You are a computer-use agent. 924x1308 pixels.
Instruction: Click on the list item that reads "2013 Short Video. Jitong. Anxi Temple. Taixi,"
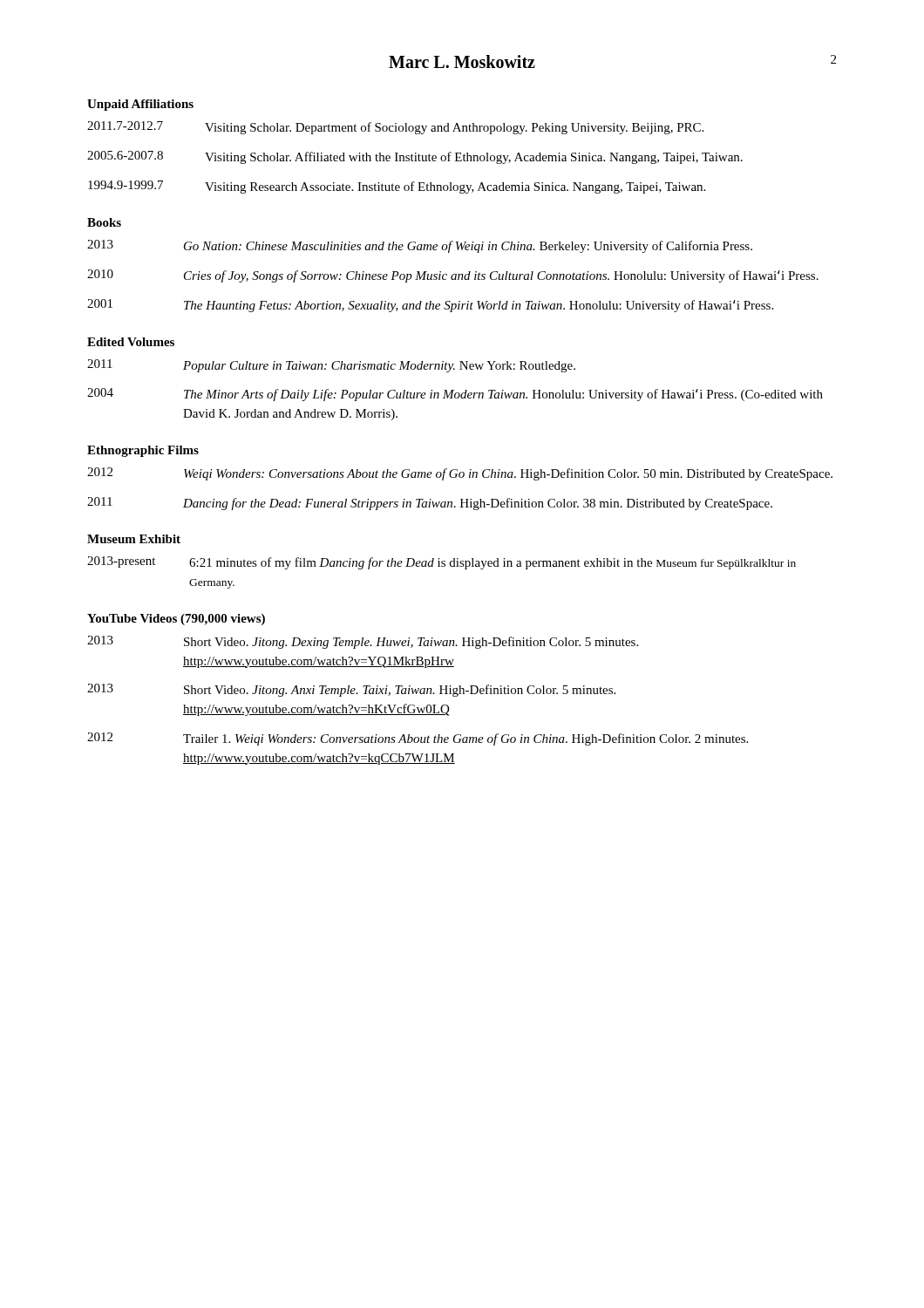[x=462, y=700]
